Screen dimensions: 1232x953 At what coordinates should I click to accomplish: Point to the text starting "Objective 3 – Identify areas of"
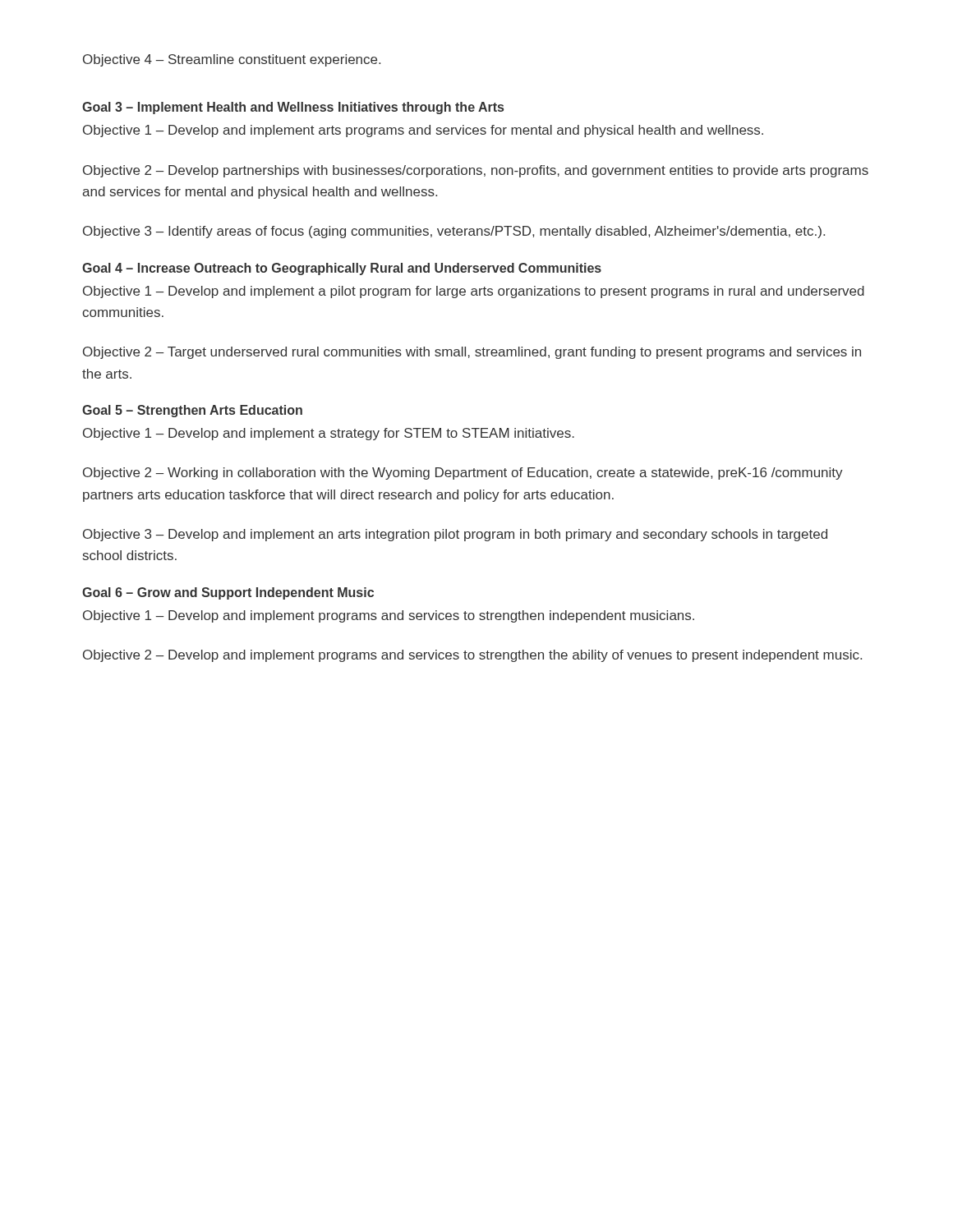pos(454,231)
